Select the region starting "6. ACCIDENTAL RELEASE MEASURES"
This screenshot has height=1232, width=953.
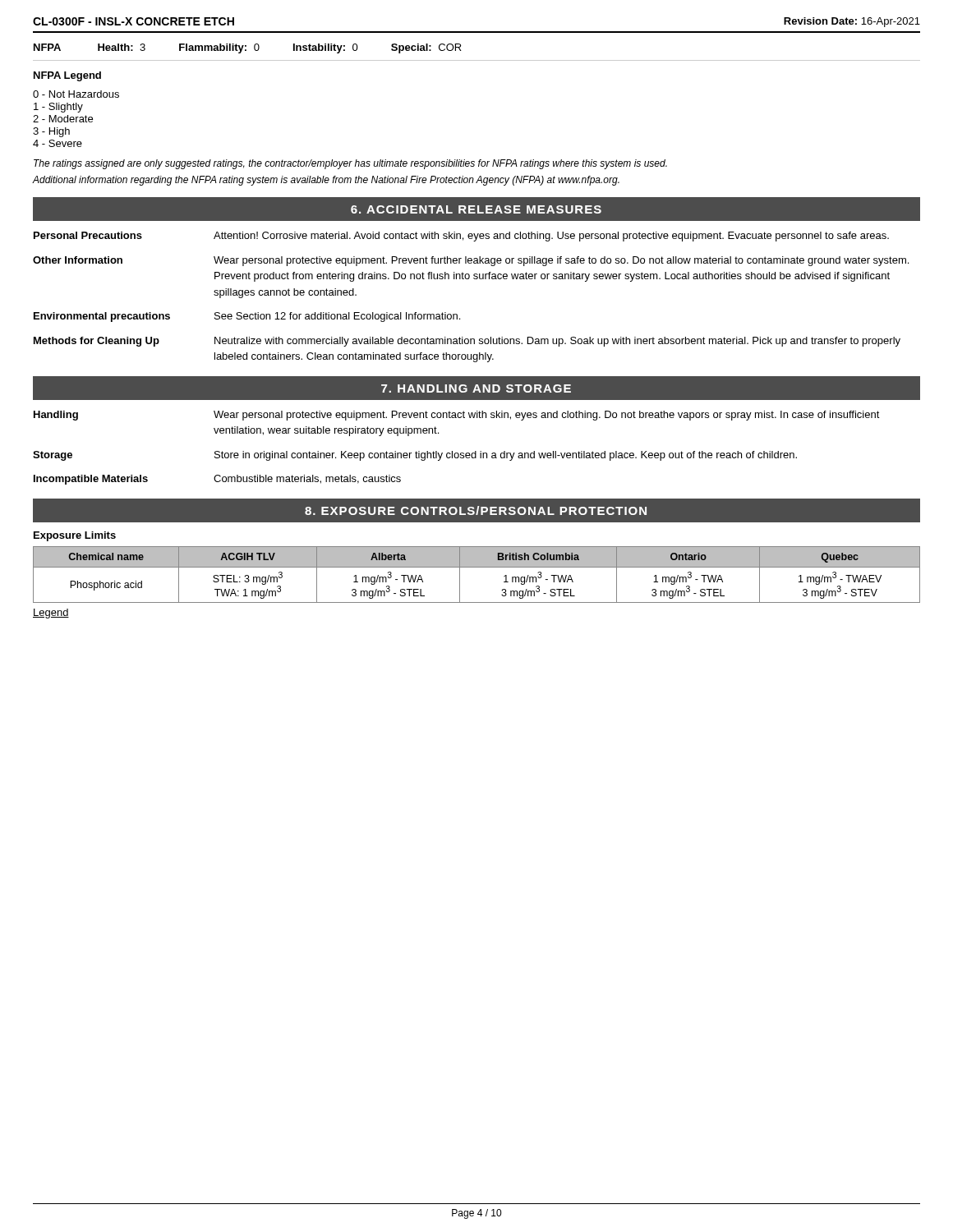tap(476, 209)
